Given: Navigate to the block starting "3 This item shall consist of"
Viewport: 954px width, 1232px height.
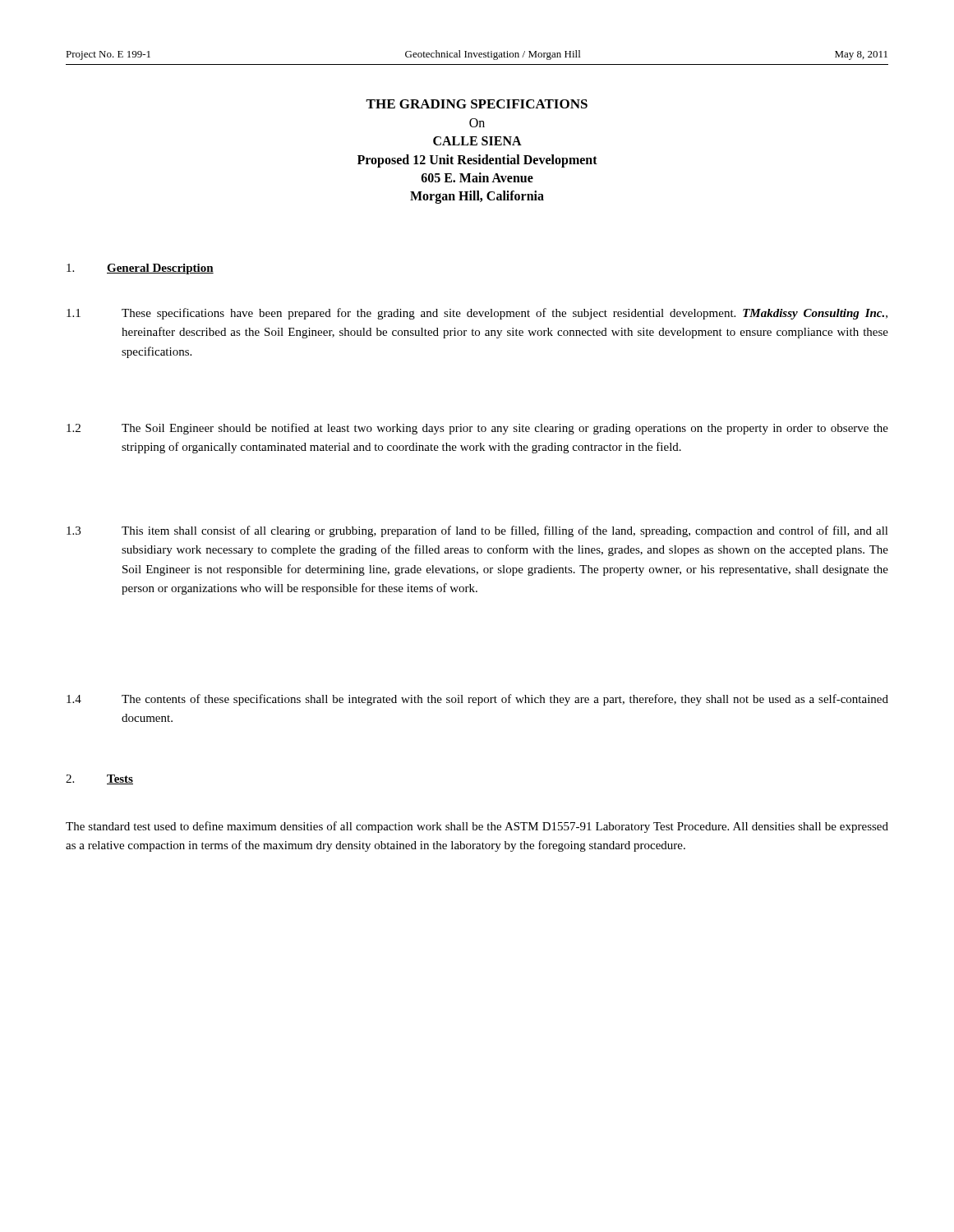Looking at the screenshot, I should click(477, 560).
